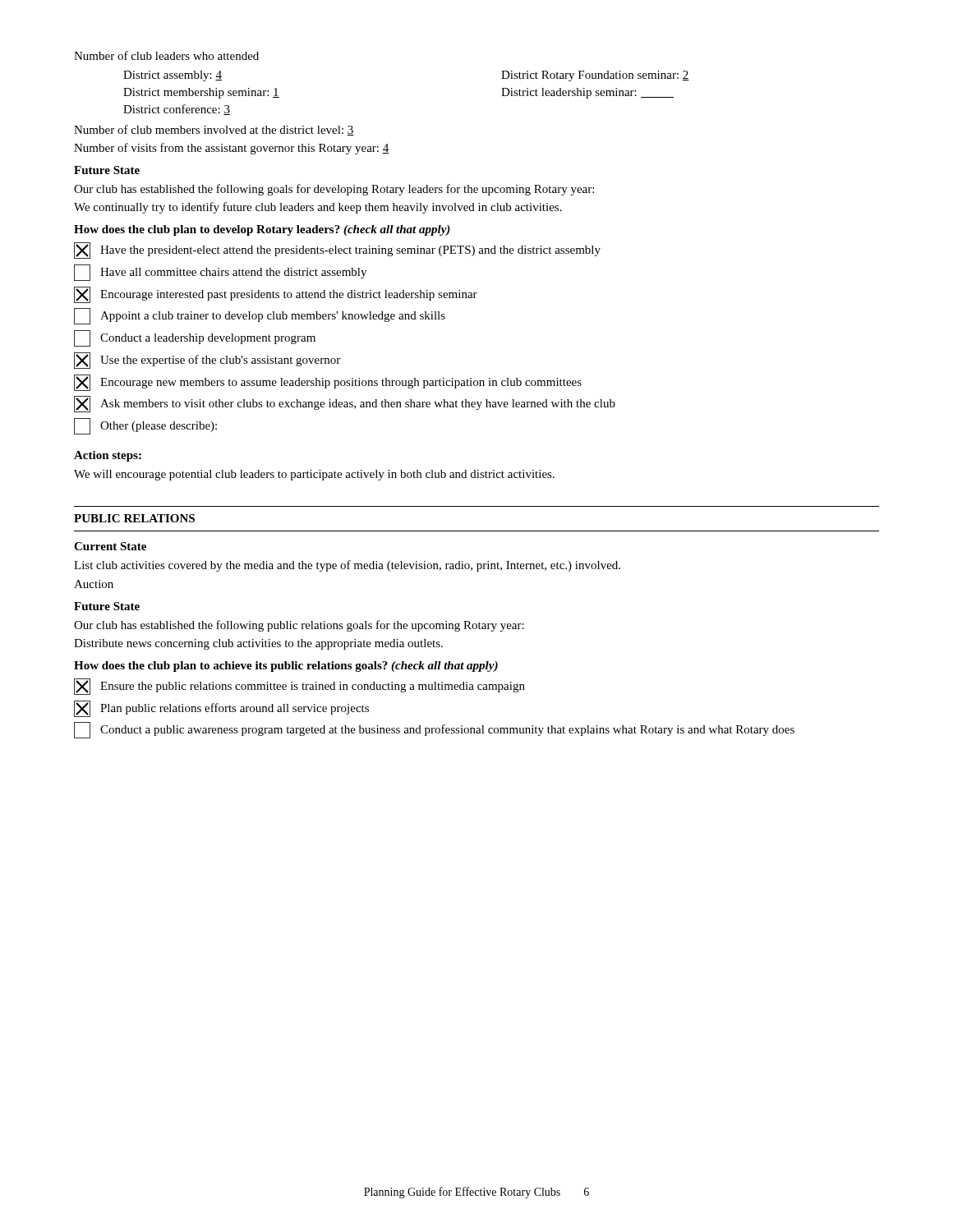Navigate to the text block starting "Ensure the public relations committee is trained in"
Screen dimensions: 1232x953
pyautogui.click(x=476, y=686)
